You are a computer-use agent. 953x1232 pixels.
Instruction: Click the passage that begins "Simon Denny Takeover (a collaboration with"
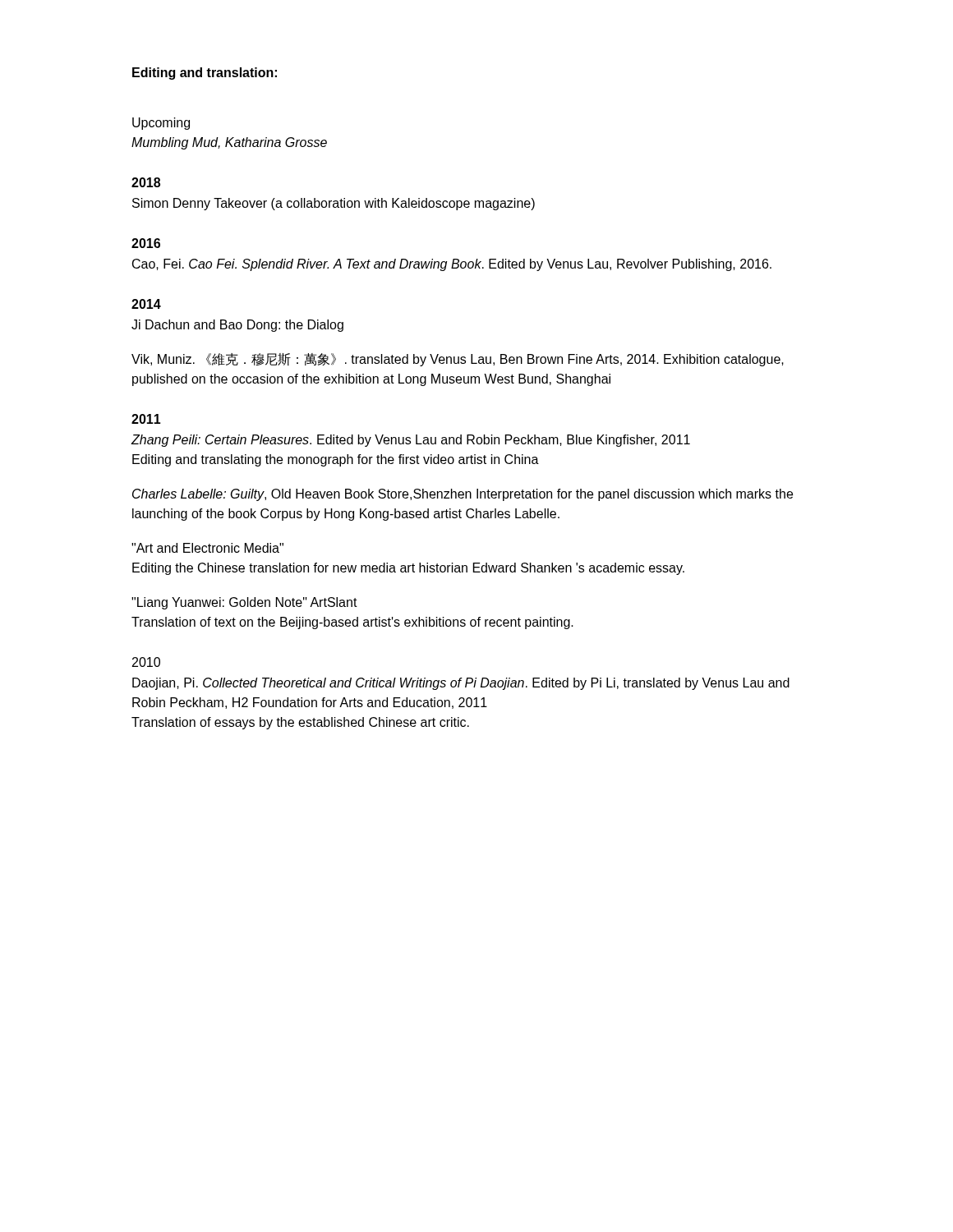[333, 203]
